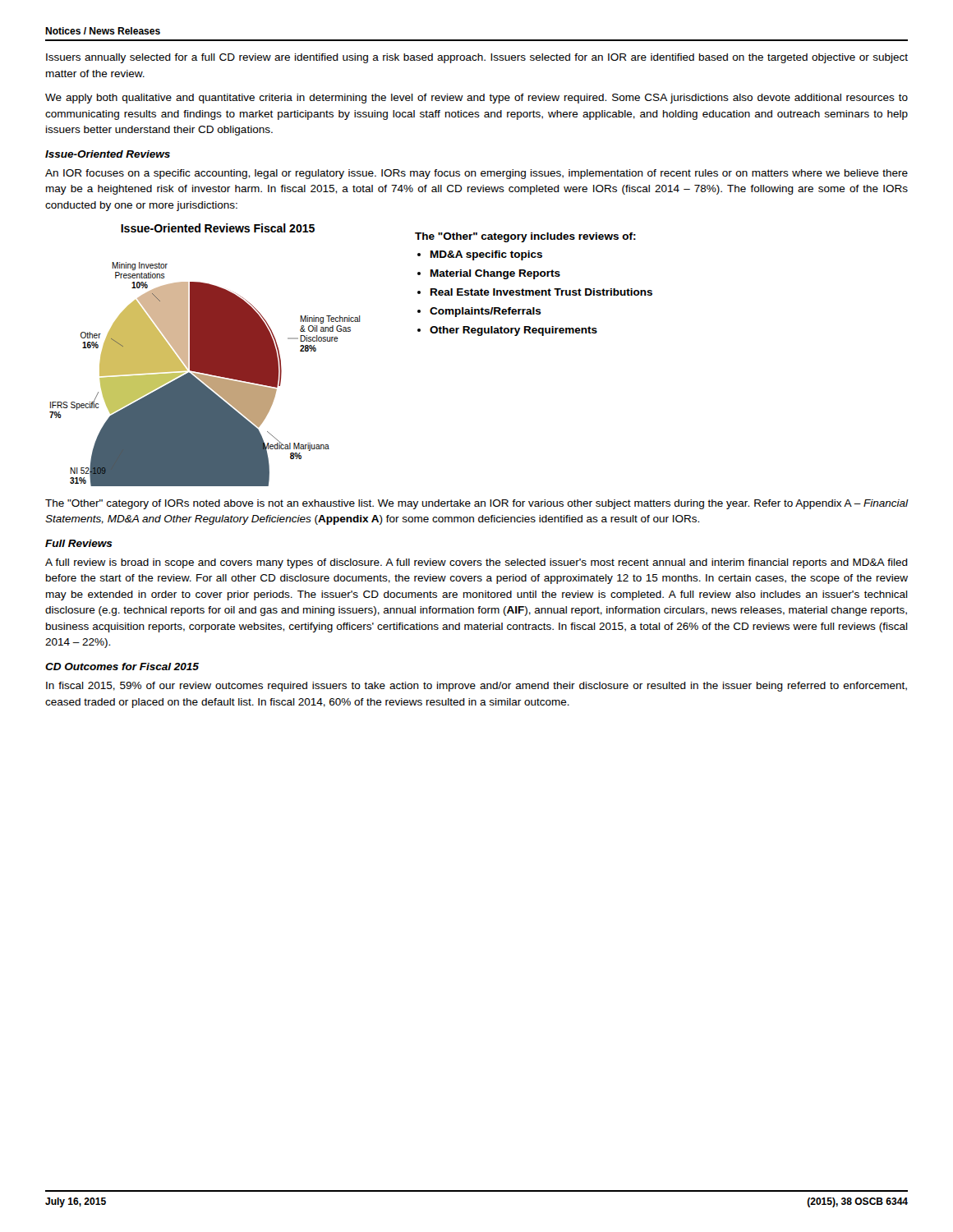953x1232 pixels.
Task: Select the passage starting "The "Other" category of IORs noted above"
Action: (476, 511)
